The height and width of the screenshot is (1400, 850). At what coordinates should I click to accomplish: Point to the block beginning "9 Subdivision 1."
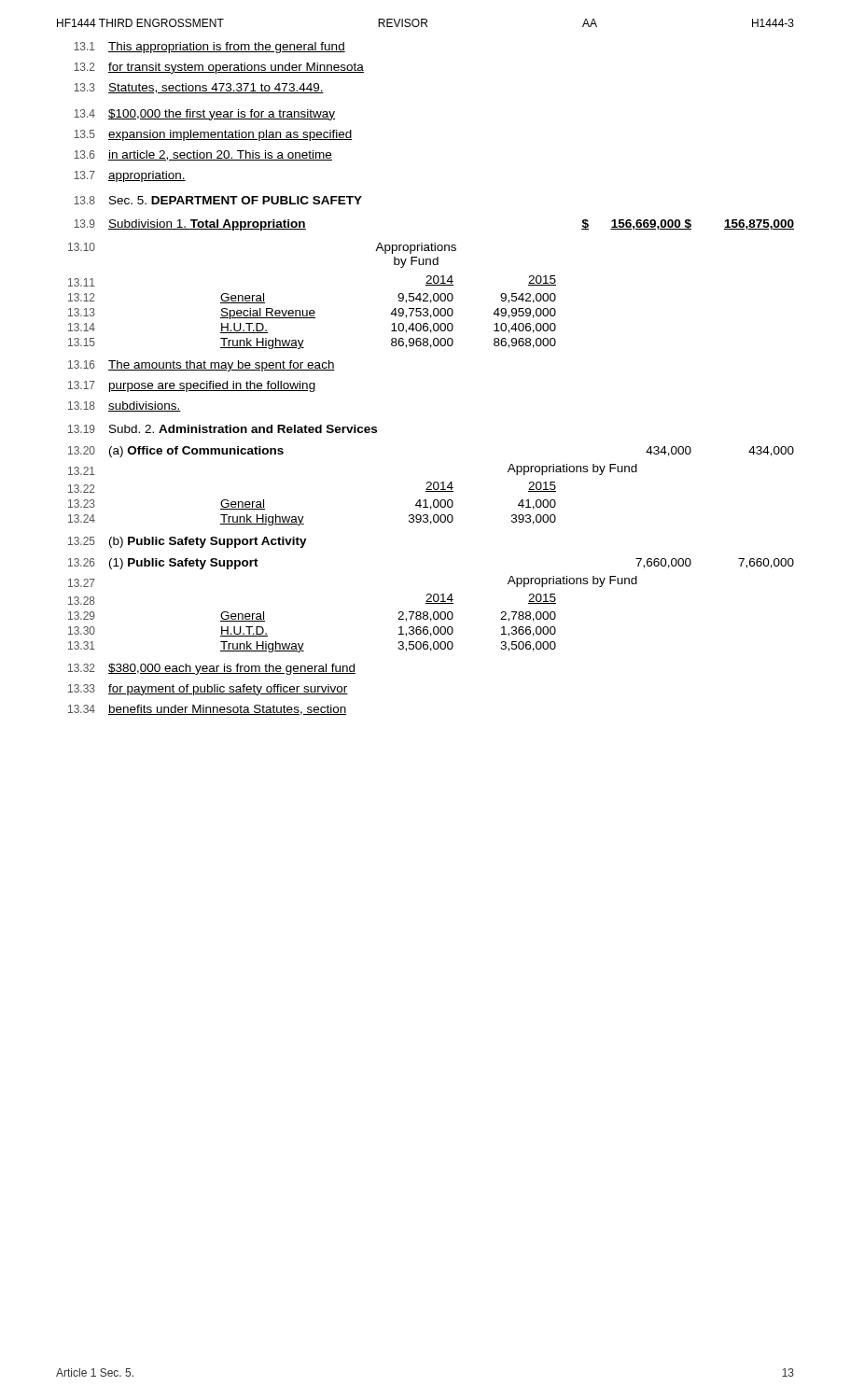237,224
